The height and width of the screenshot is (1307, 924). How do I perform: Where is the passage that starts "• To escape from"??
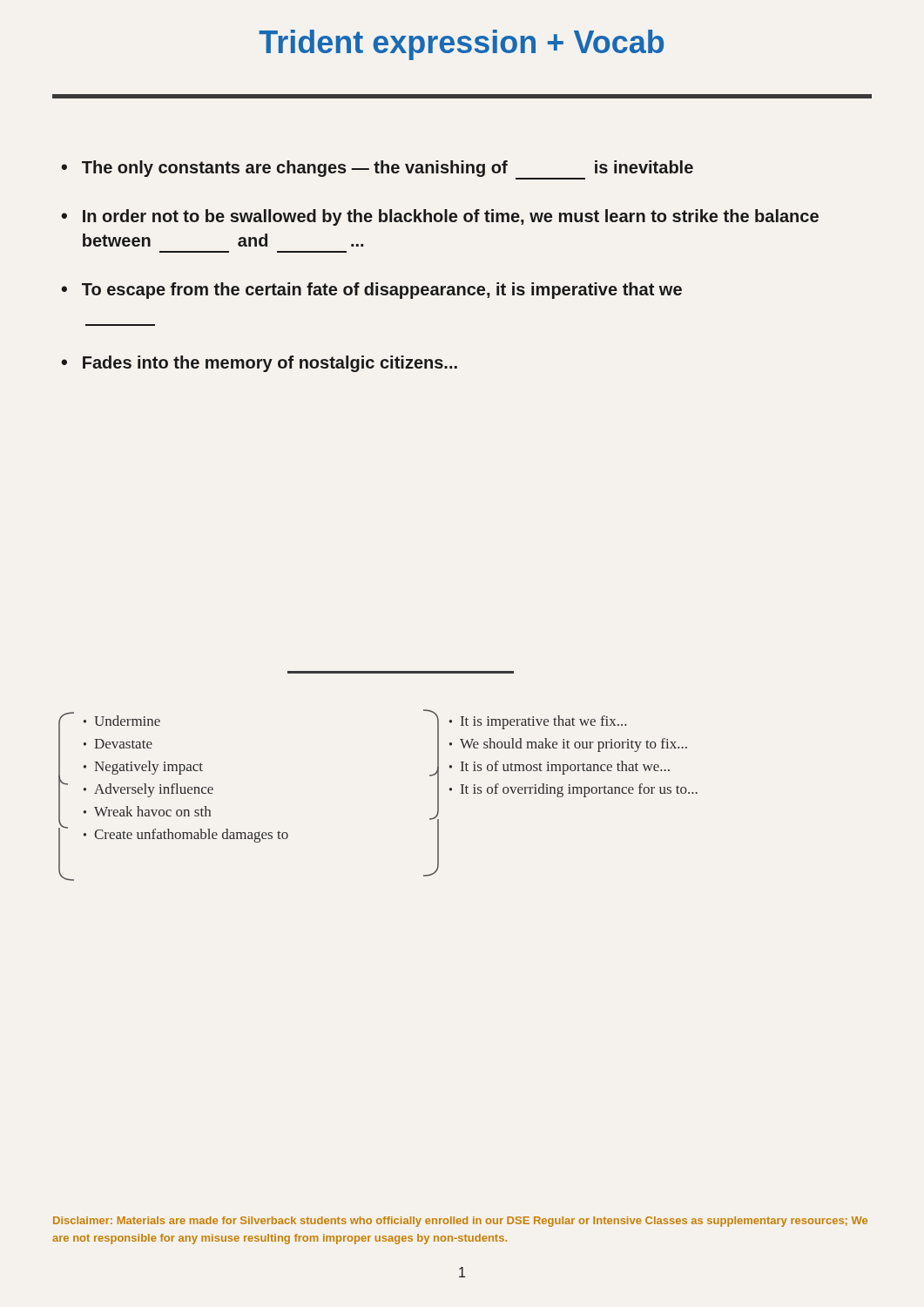coord(372,301)
